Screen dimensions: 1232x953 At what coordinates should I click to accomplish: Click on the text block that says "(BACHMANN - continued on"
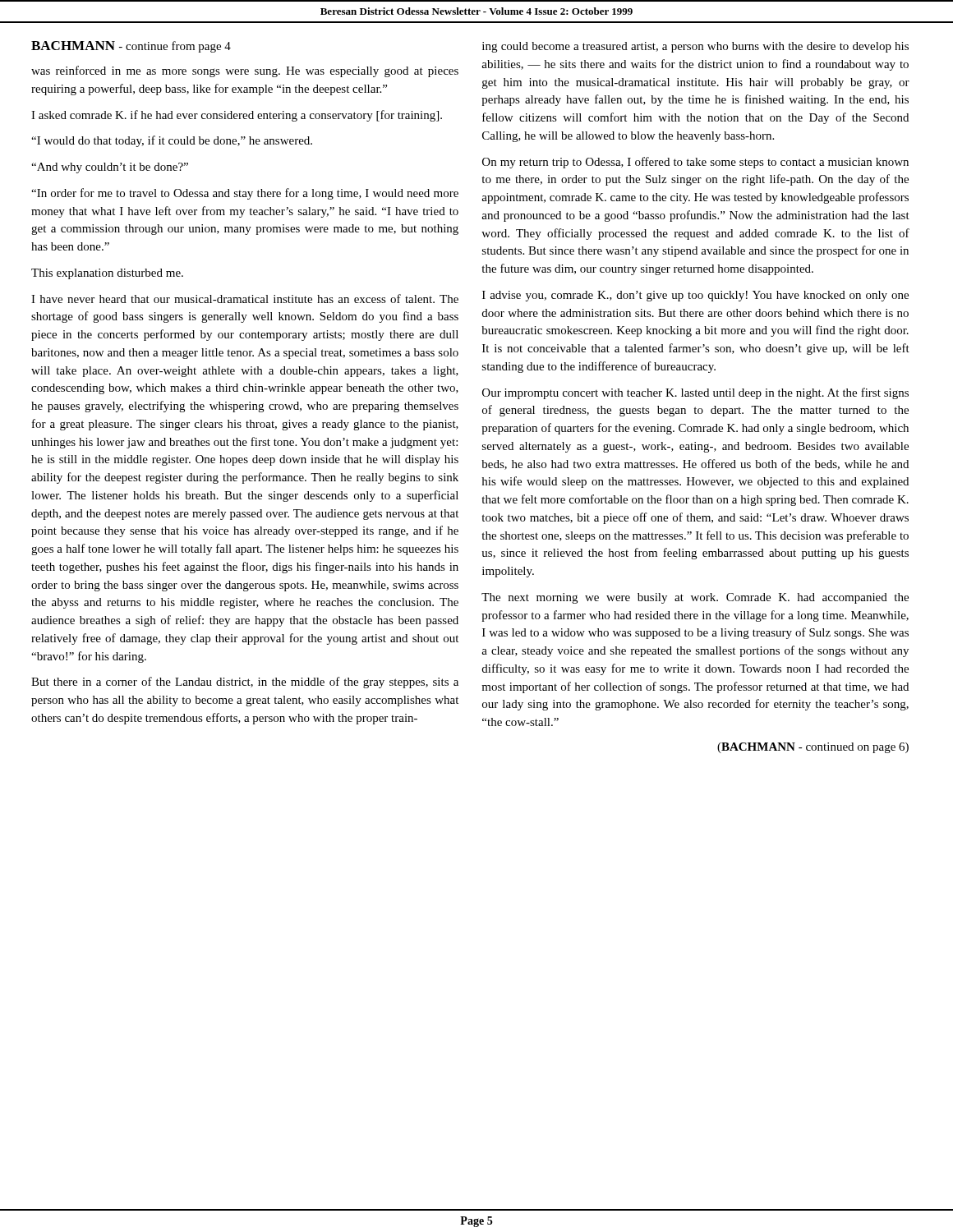pyautogui.click(x=813, y=746)
